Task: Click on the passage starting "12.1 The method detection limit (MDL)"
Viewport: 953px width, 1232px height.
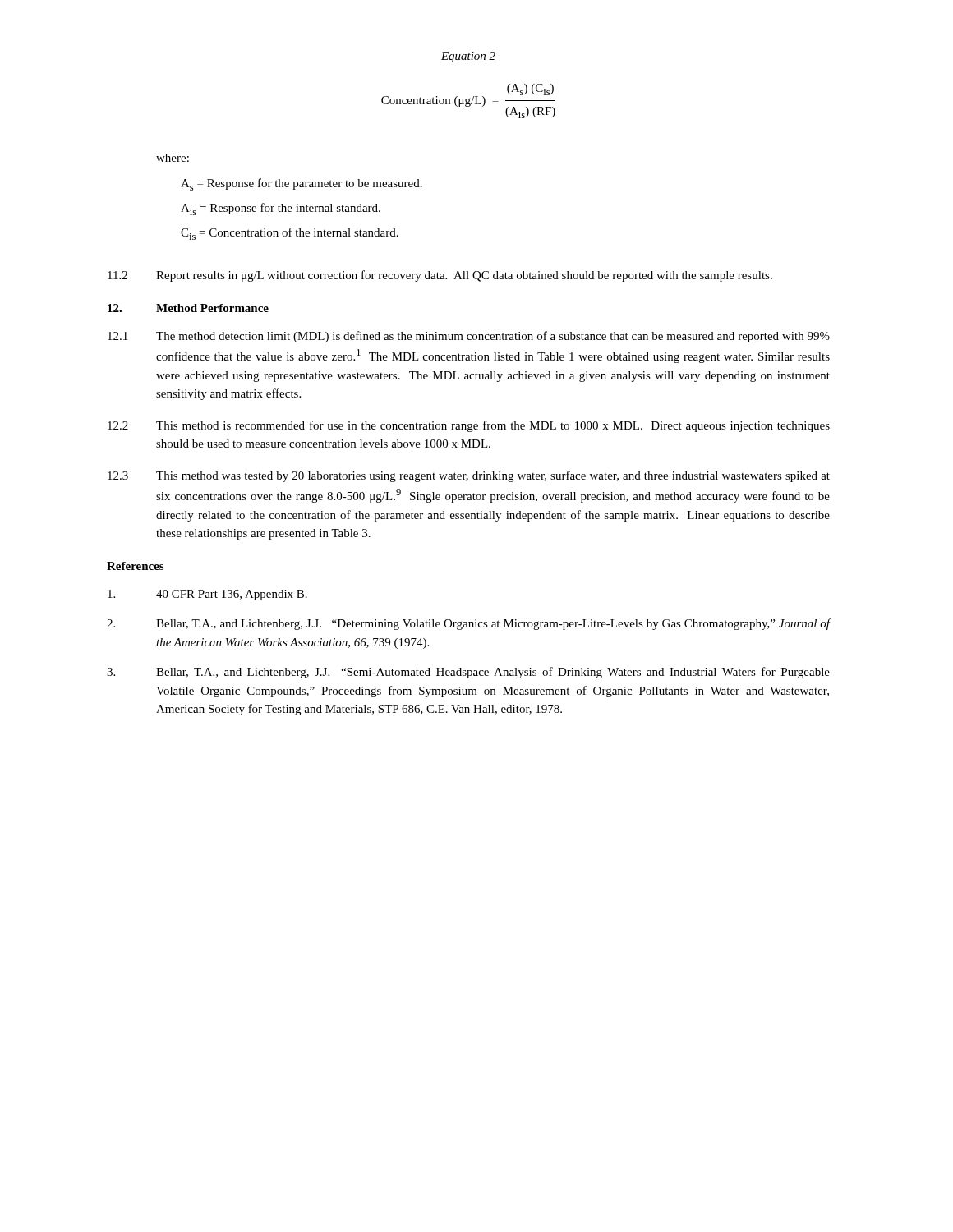Action: click(x=468, y=365)
